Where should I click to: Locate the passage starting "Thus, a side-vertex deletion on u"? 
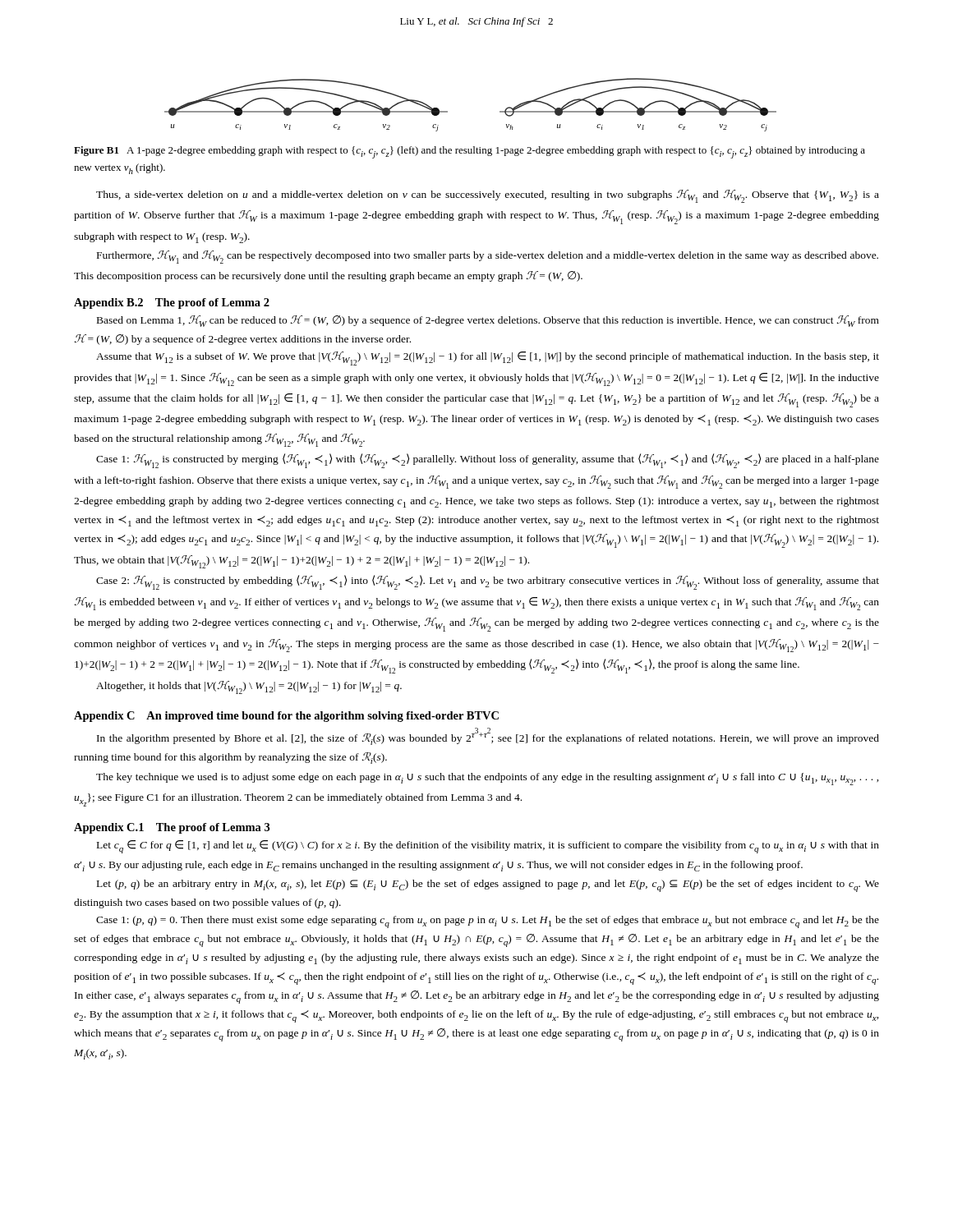[x=488, y=196]
